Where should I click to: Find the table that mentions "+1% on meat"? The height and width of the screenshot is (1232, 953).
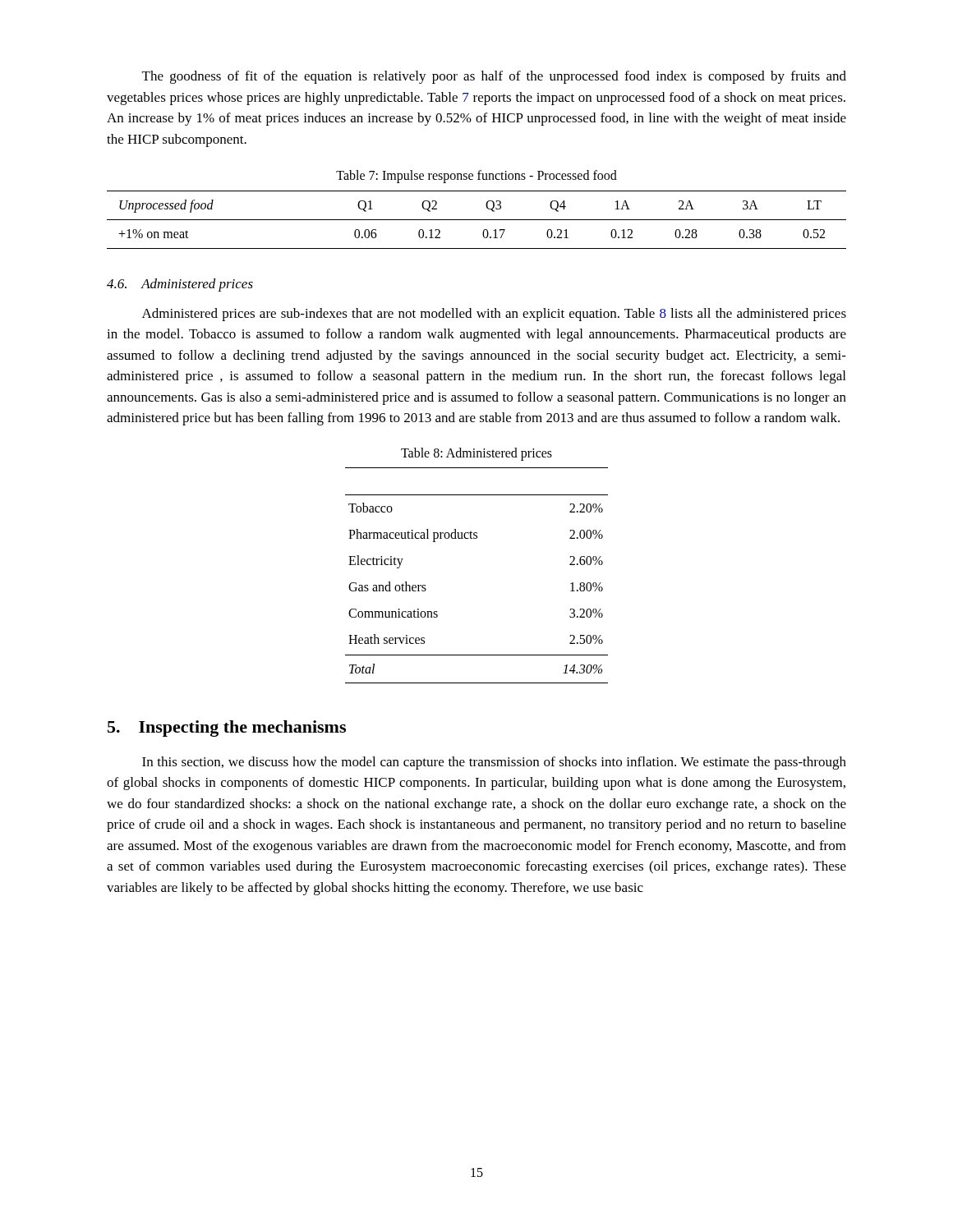(x=476, y=220)
